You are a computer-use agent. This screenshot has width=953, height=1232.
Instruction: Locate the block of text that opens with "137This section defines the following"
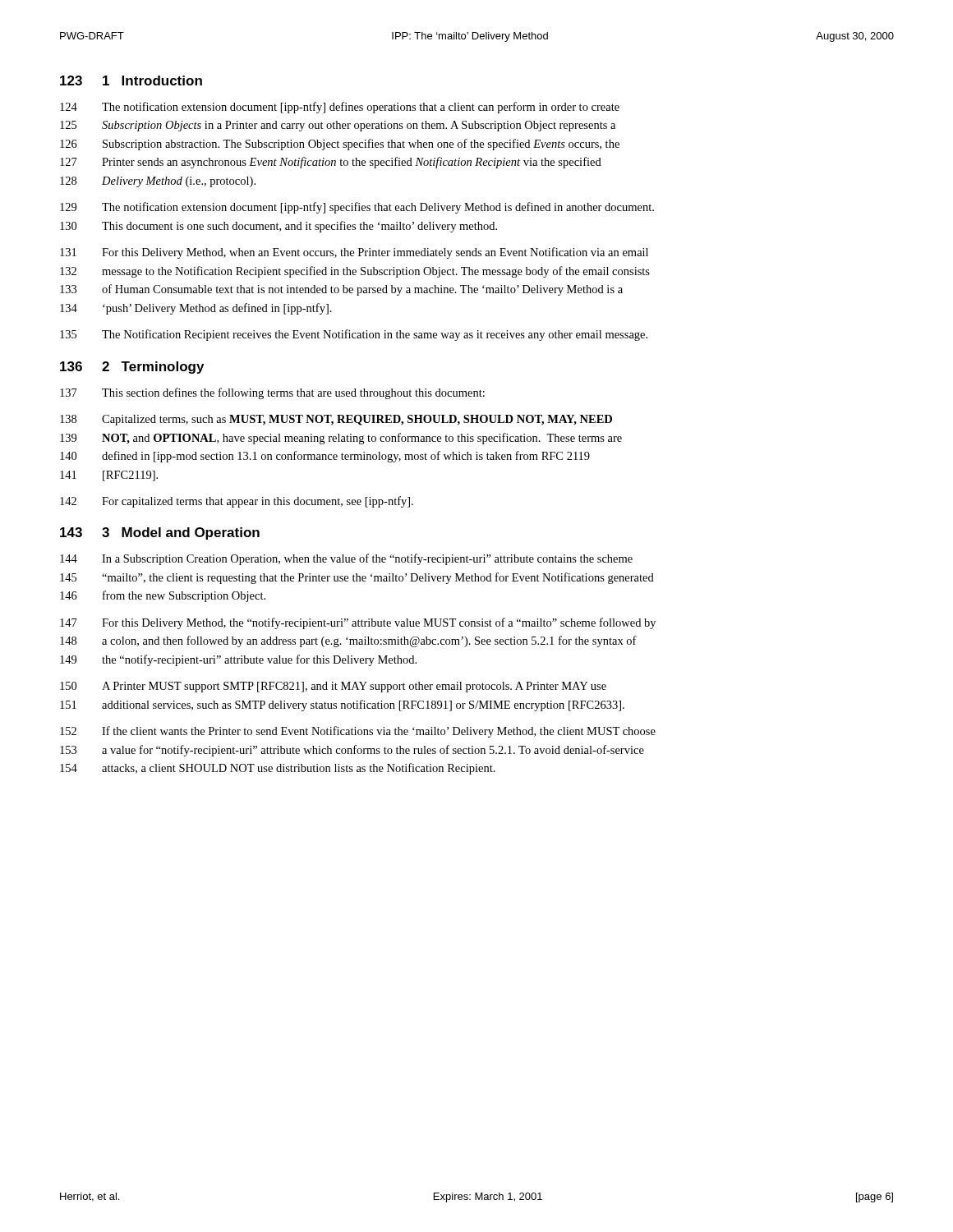coord(476,393)
